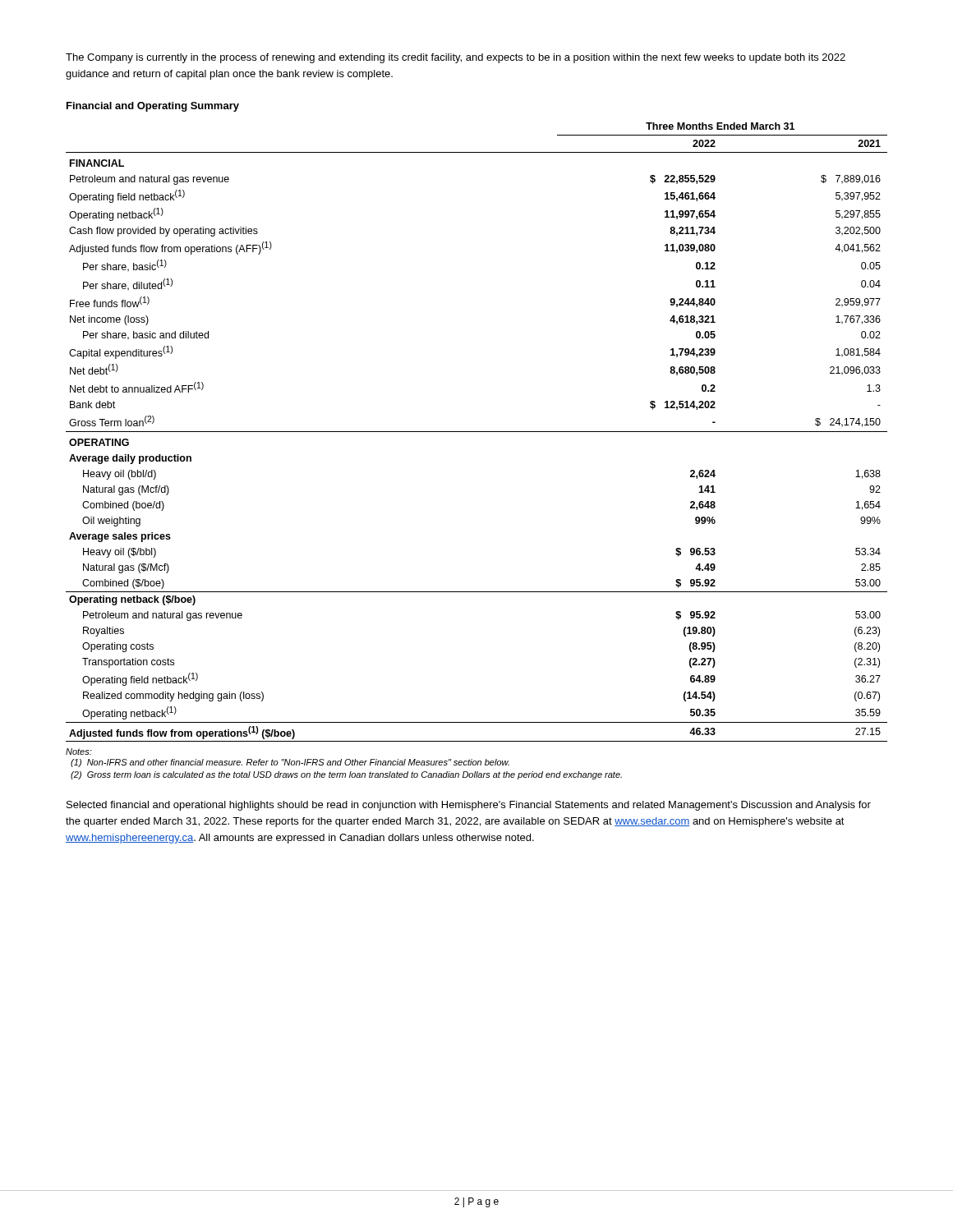This screenshot has height=1232, width=953.
Task: Where is the passage that starts "Notes: (1) Non-IFRS"?
Action: [x=344, y=763]
